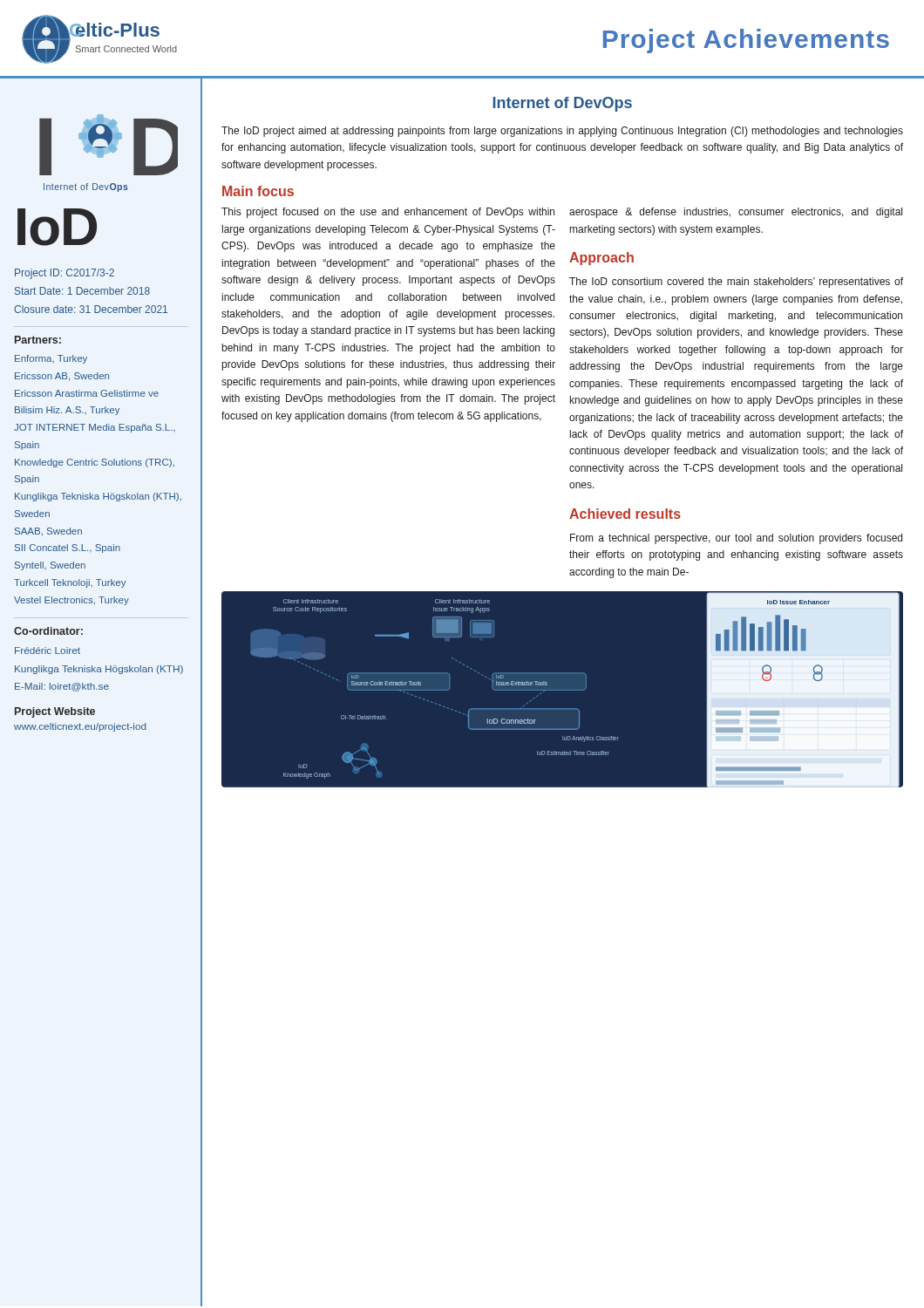Click on the text starting "Knowledge Centric Solutions"
The image size is (924, 1308).
(x=94, y=470)
